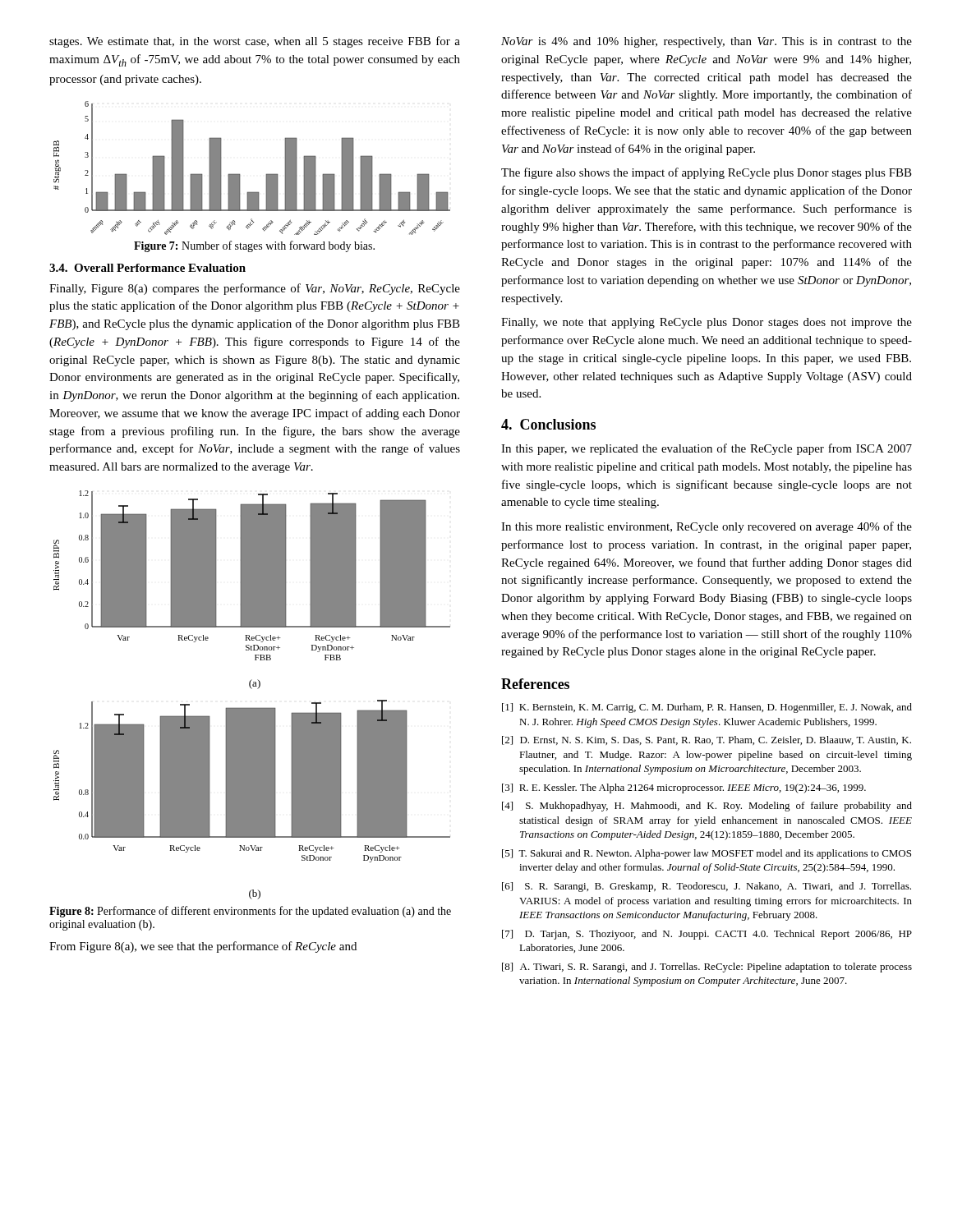Where is the passage that starts "[2] D. Ernst, N. S."?
The width and height of the screenshot is (953, 1232).
(707, 754)
